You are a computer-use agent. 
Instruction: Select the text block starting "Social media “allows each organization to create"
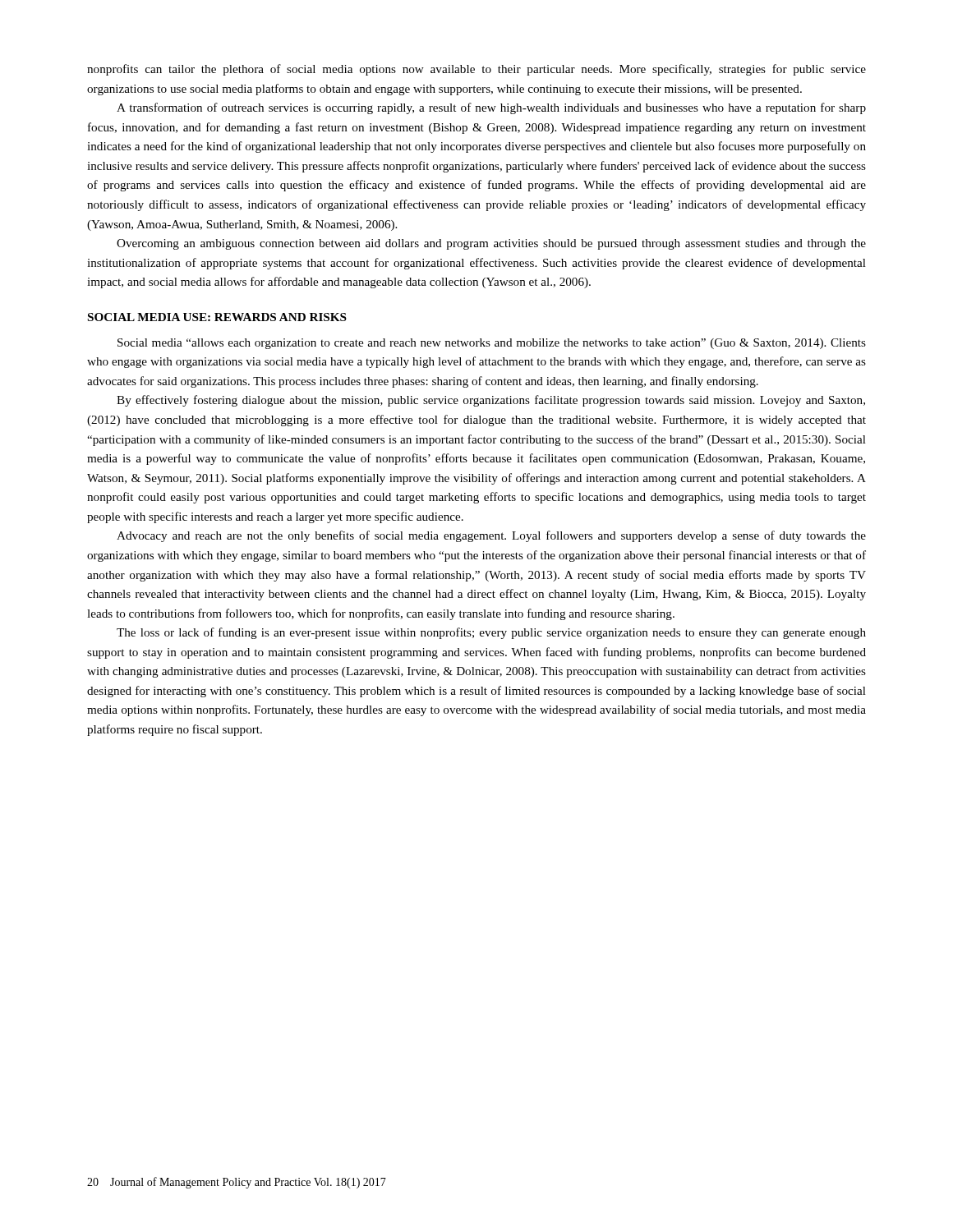(x=476, y=361)
